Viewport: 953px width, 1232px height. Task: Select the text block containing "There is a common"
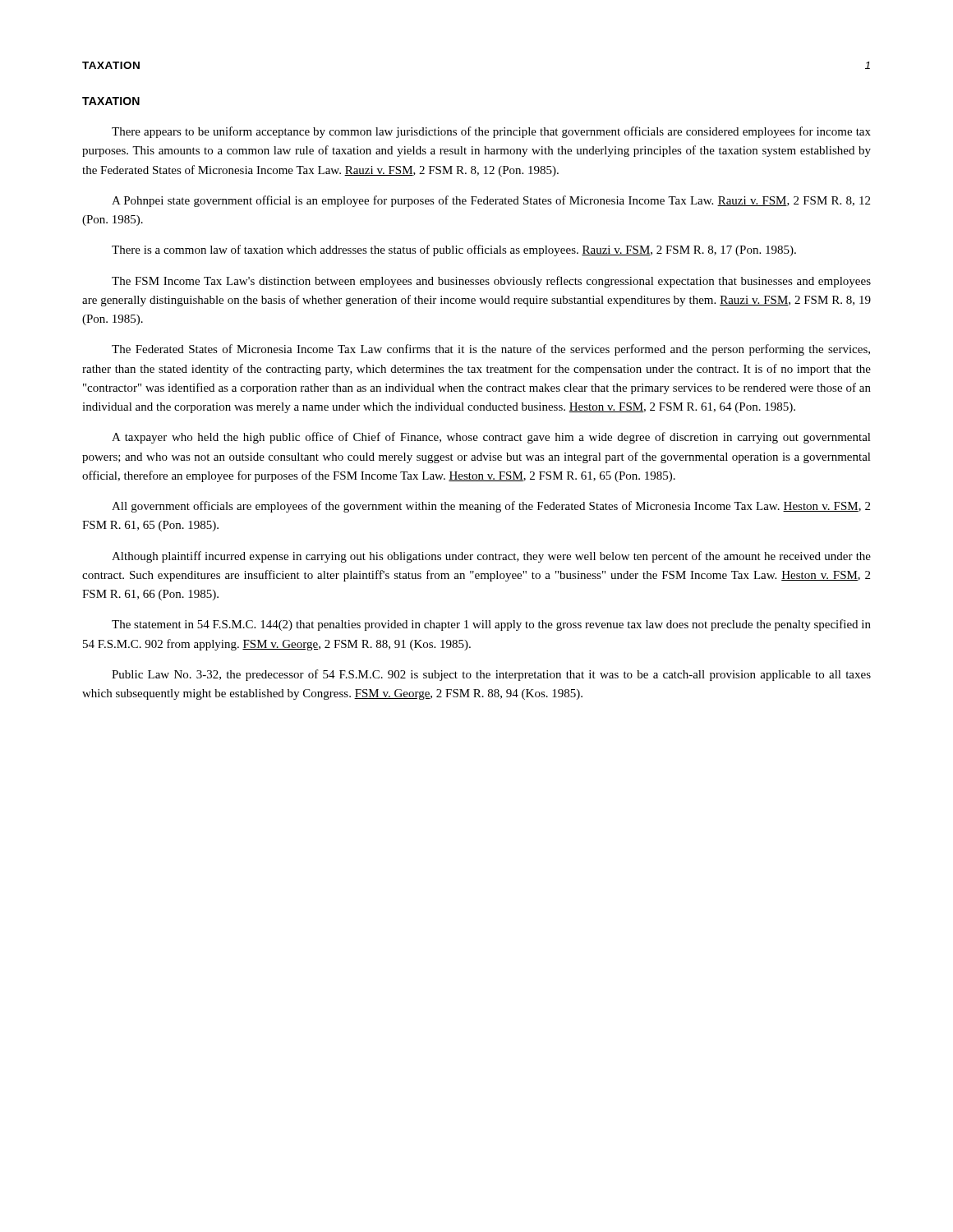[454, 250]
